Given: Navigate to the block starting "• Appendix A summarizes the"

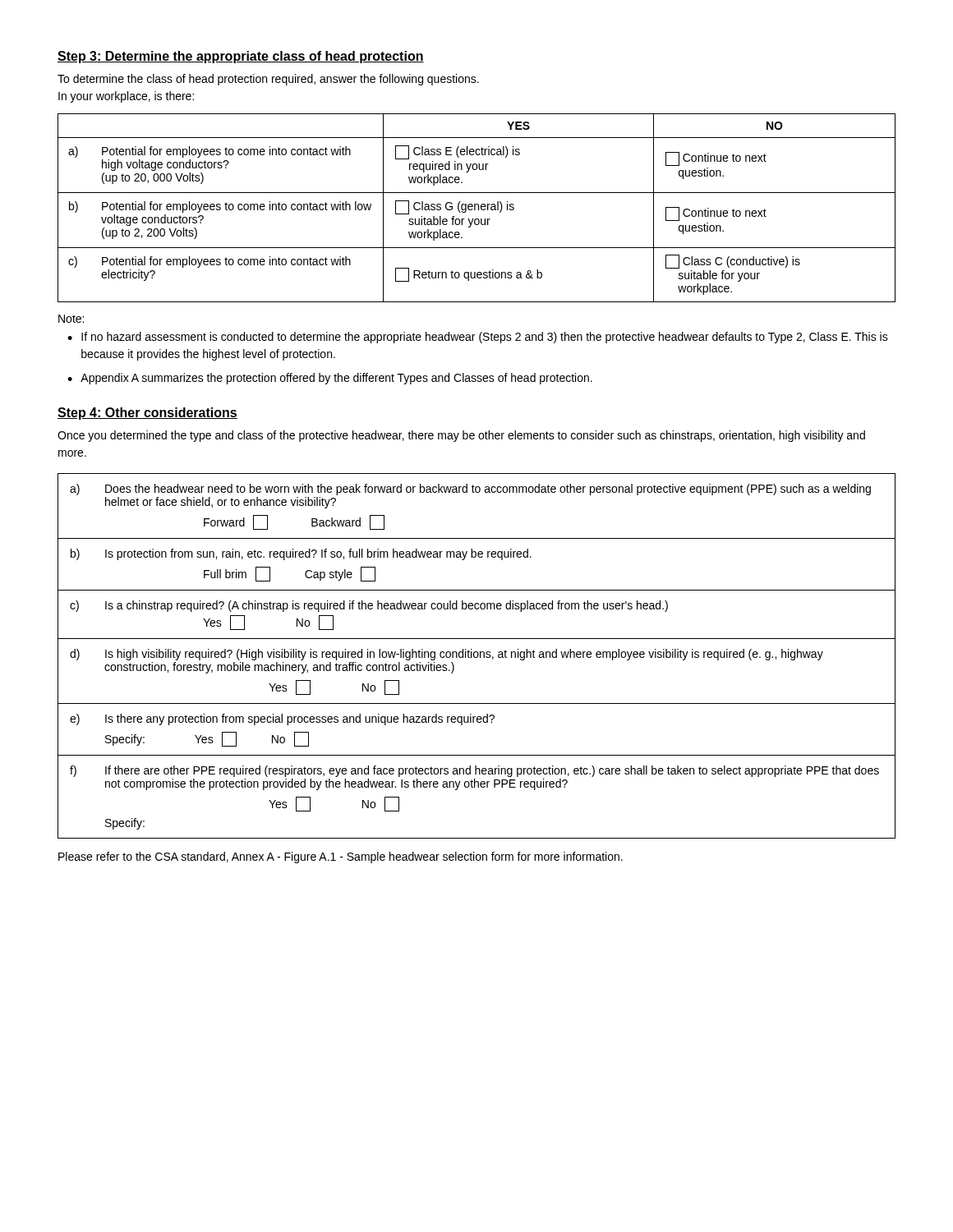Looking at the screenshot, I should (x=330, y=381).
